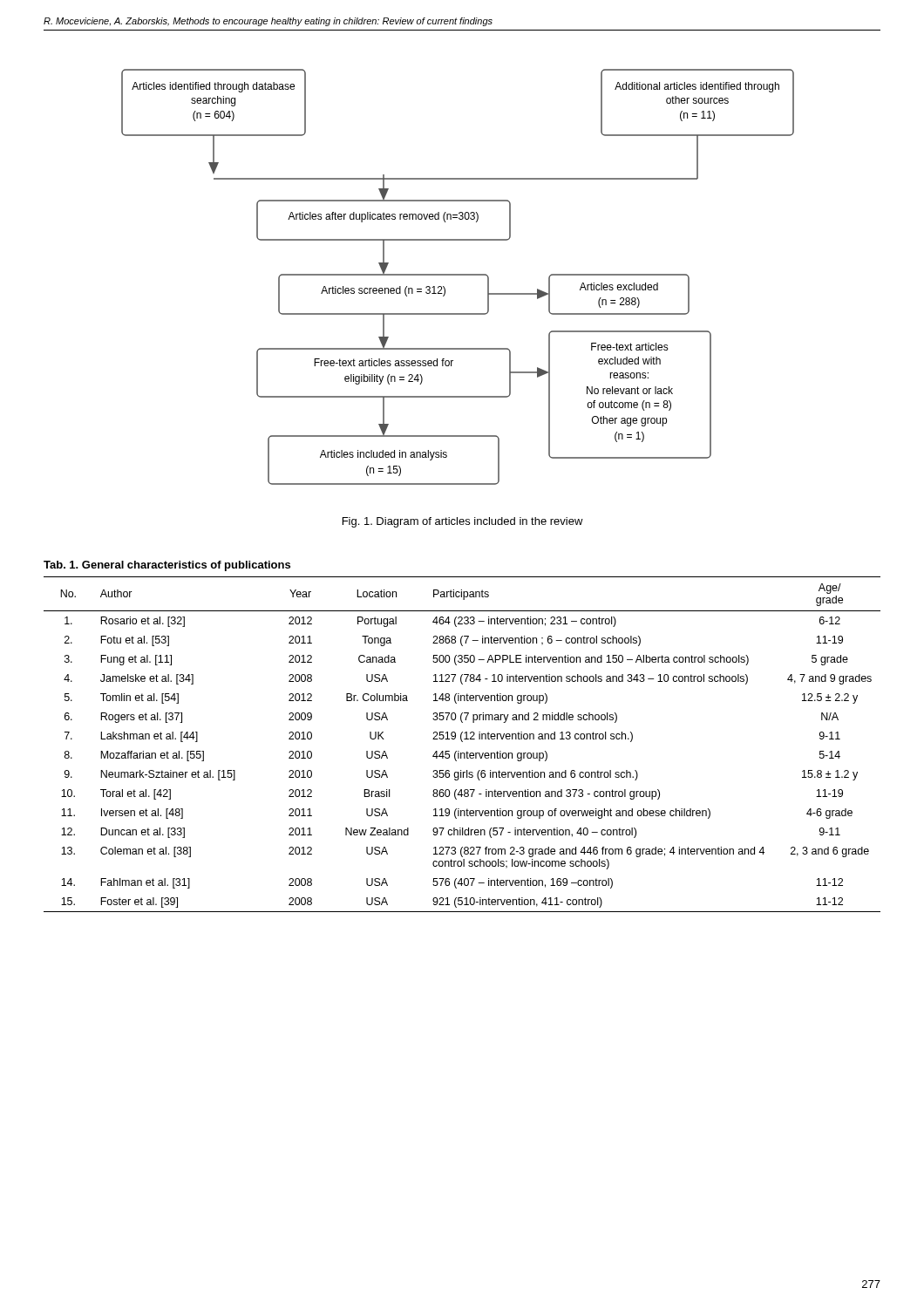This screenshot has width=924, height=1308.
Task: Where does it say "Tab. 1. General characteristics of publications"?
Action: (x=167, y=565)
